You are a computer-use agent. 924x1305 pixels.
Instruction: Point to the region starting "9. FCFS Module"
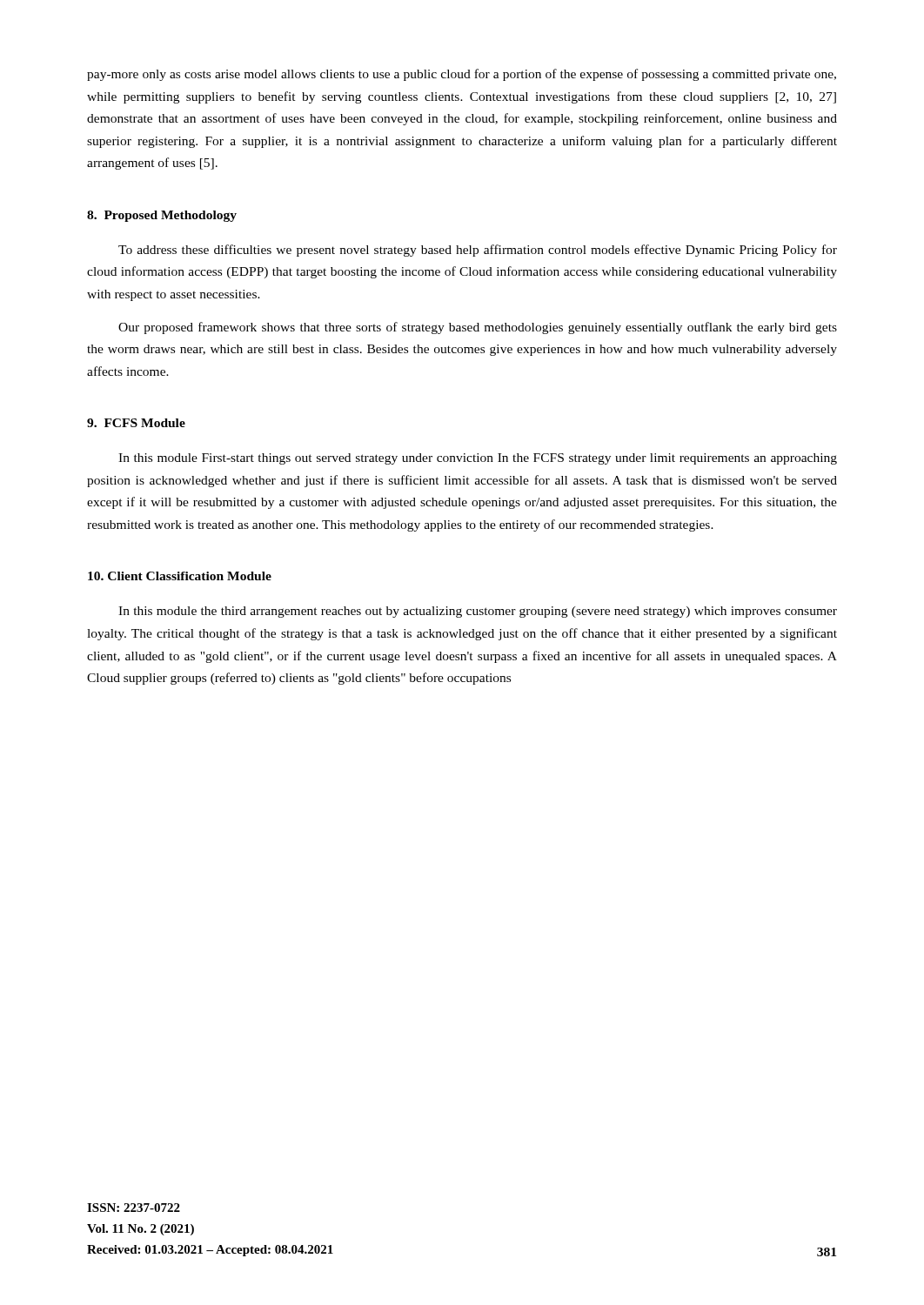pyautogui.click(x=136, y=423)
